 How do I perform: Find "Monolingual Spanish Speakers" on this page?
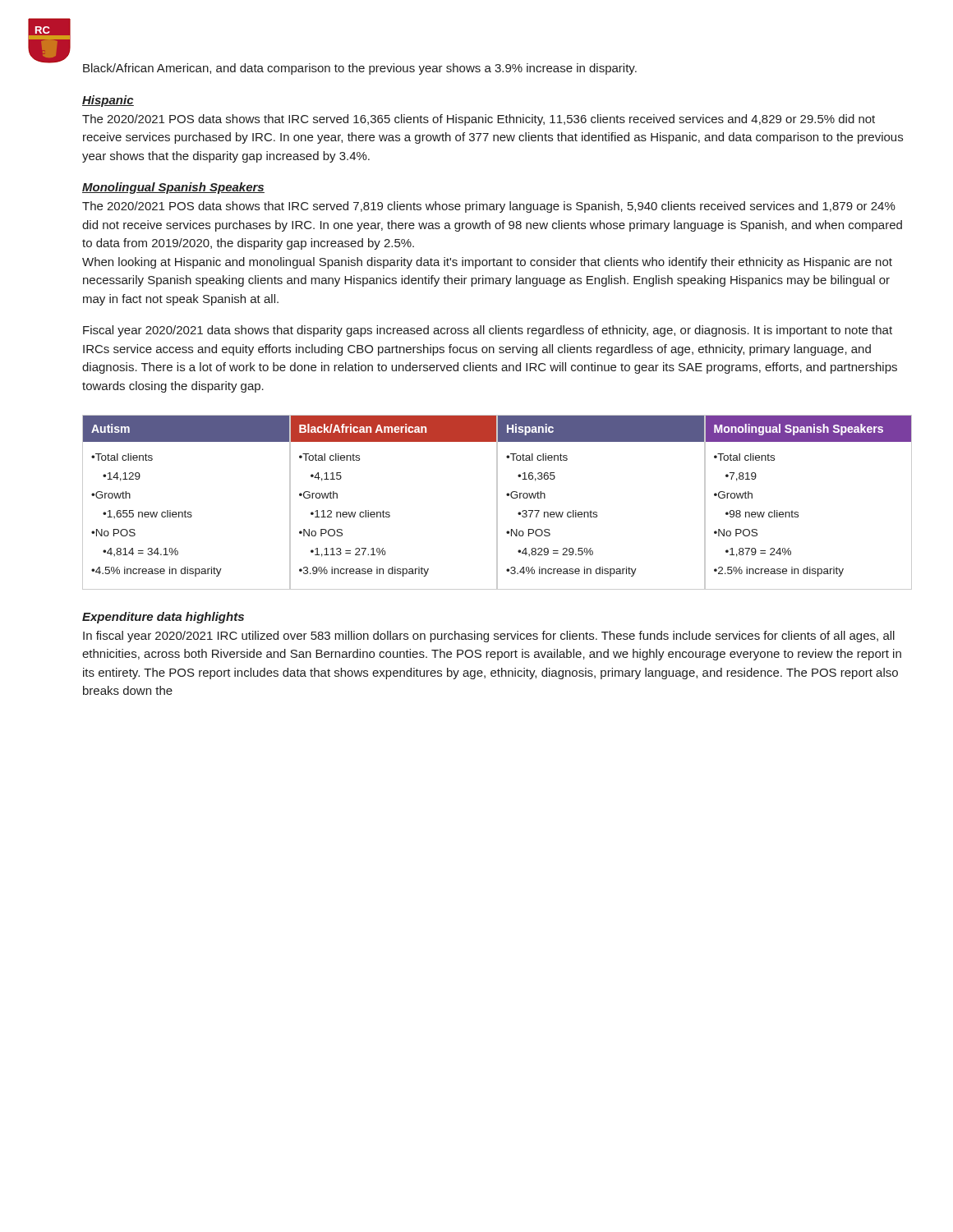coord(173,187)
